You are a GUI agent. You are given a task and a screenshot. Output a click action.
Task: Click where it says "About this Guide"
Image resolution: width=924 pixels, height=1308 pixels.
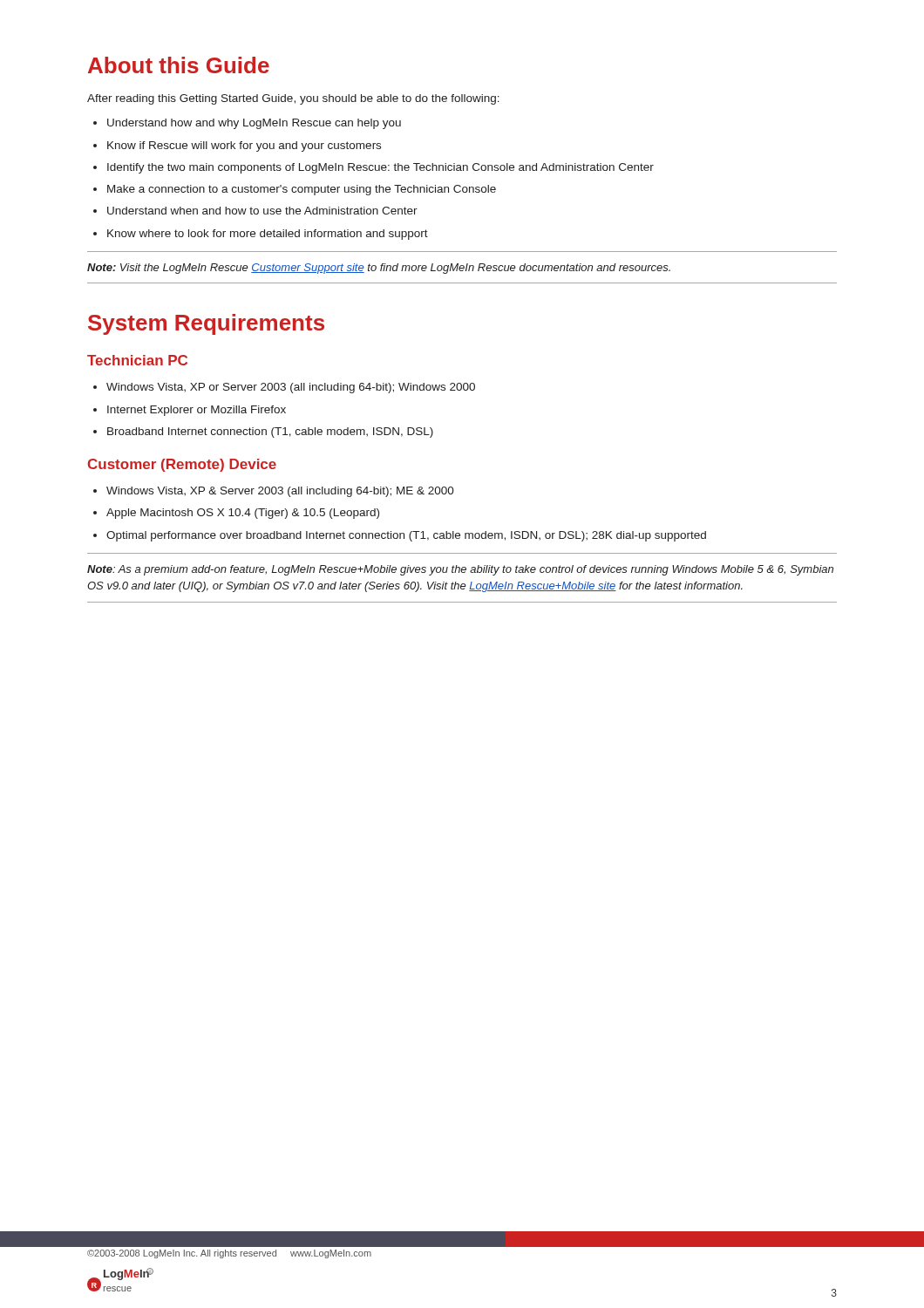[179, 65]
